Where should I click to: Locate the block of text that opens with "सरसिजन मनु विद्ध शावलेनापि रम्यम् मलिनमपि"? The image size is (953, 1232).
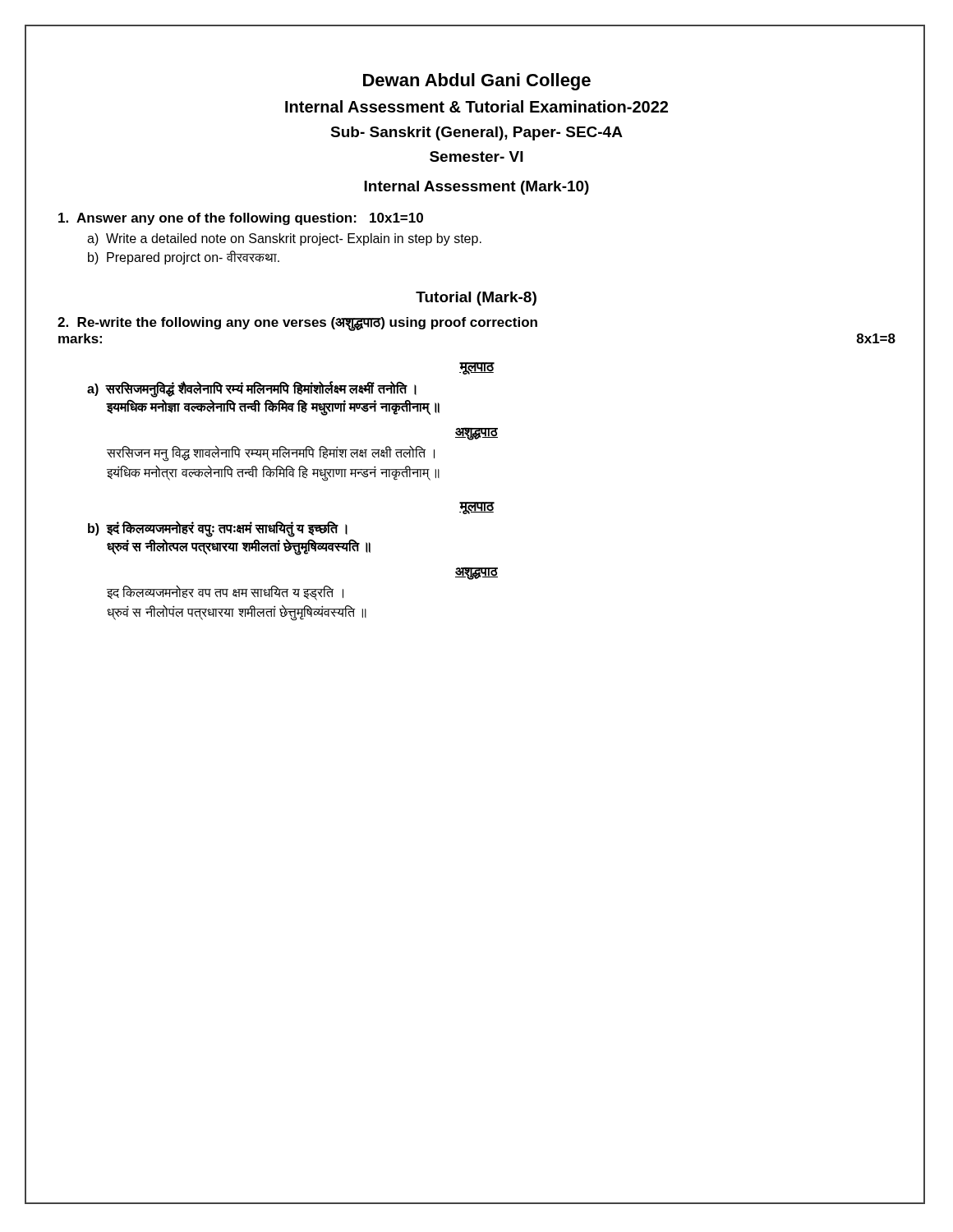[273, 453]
